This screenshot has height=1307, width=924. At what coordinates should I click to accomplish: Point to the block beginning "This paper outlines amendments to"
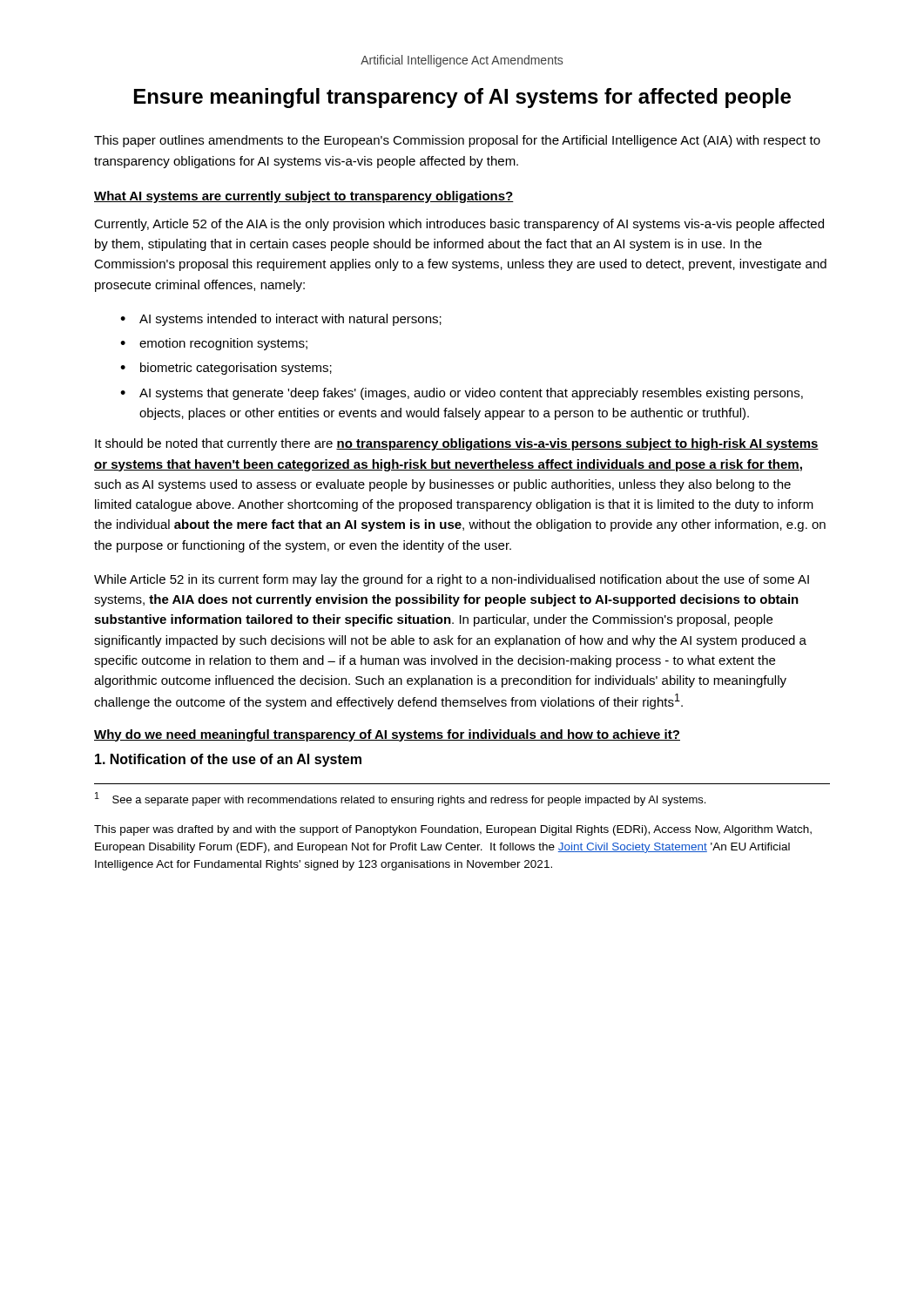(x=457, y=150)
